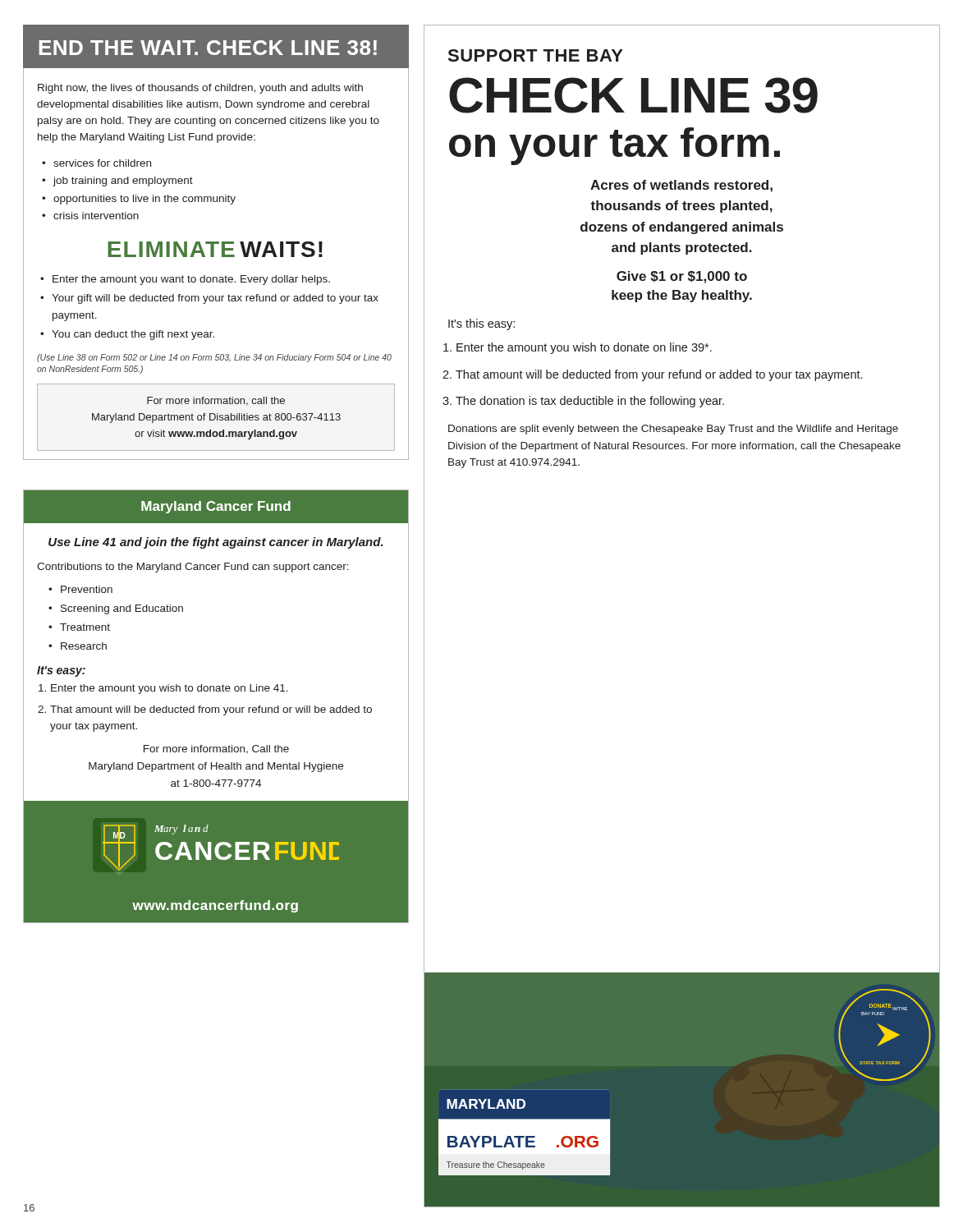The width and height of the screenshot is (963, 1232).
Task: Point to the title beginning "SUPPORT THE BAY CHECK LINE 39 on"
Action: [682, 105]
